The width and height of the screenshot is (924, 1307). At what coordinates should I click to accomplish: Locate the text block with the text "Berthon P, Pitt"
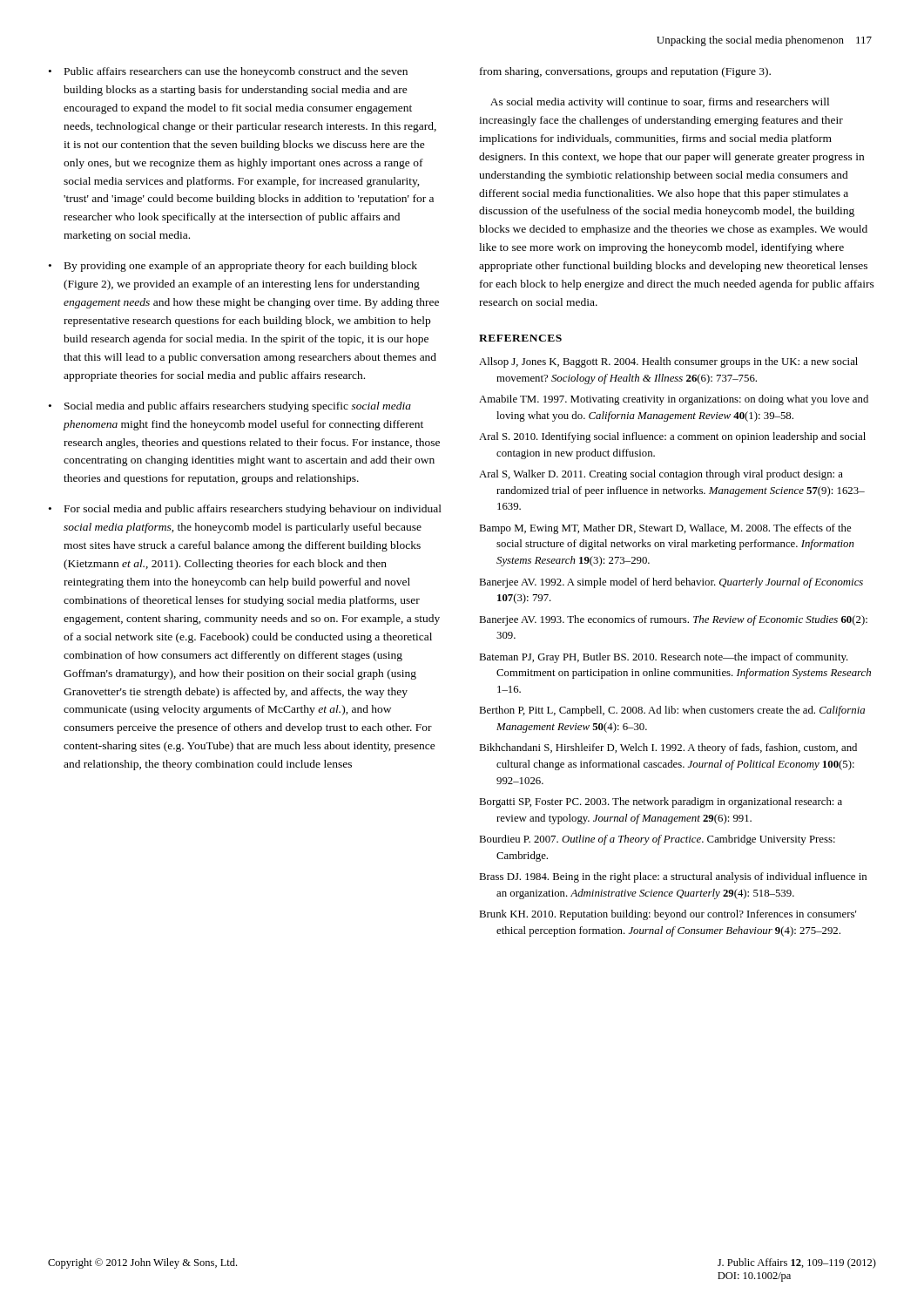(x=672, y=719)
